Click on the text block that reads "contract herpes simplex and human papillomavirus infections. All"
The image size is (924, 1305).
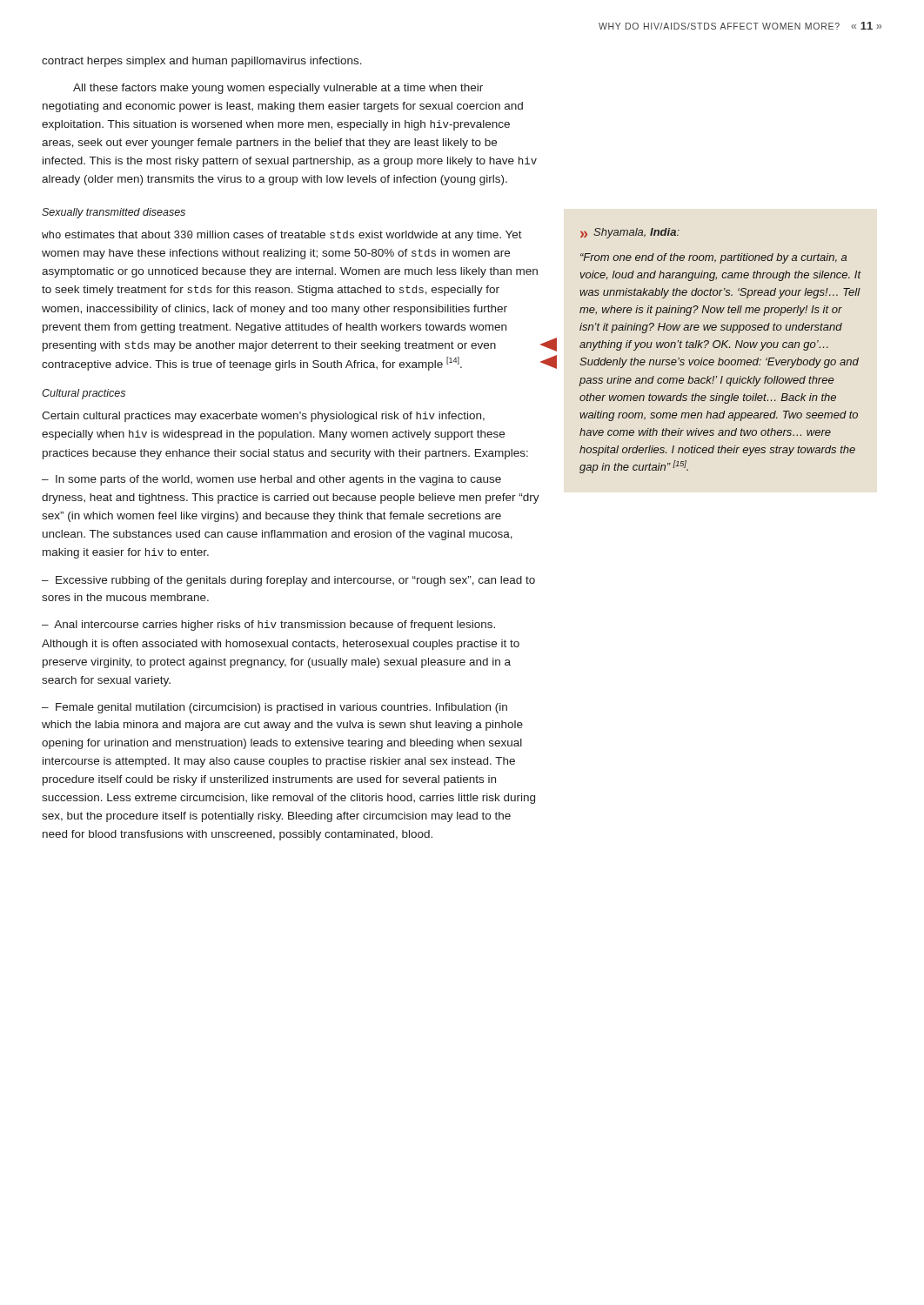point(291,121)
